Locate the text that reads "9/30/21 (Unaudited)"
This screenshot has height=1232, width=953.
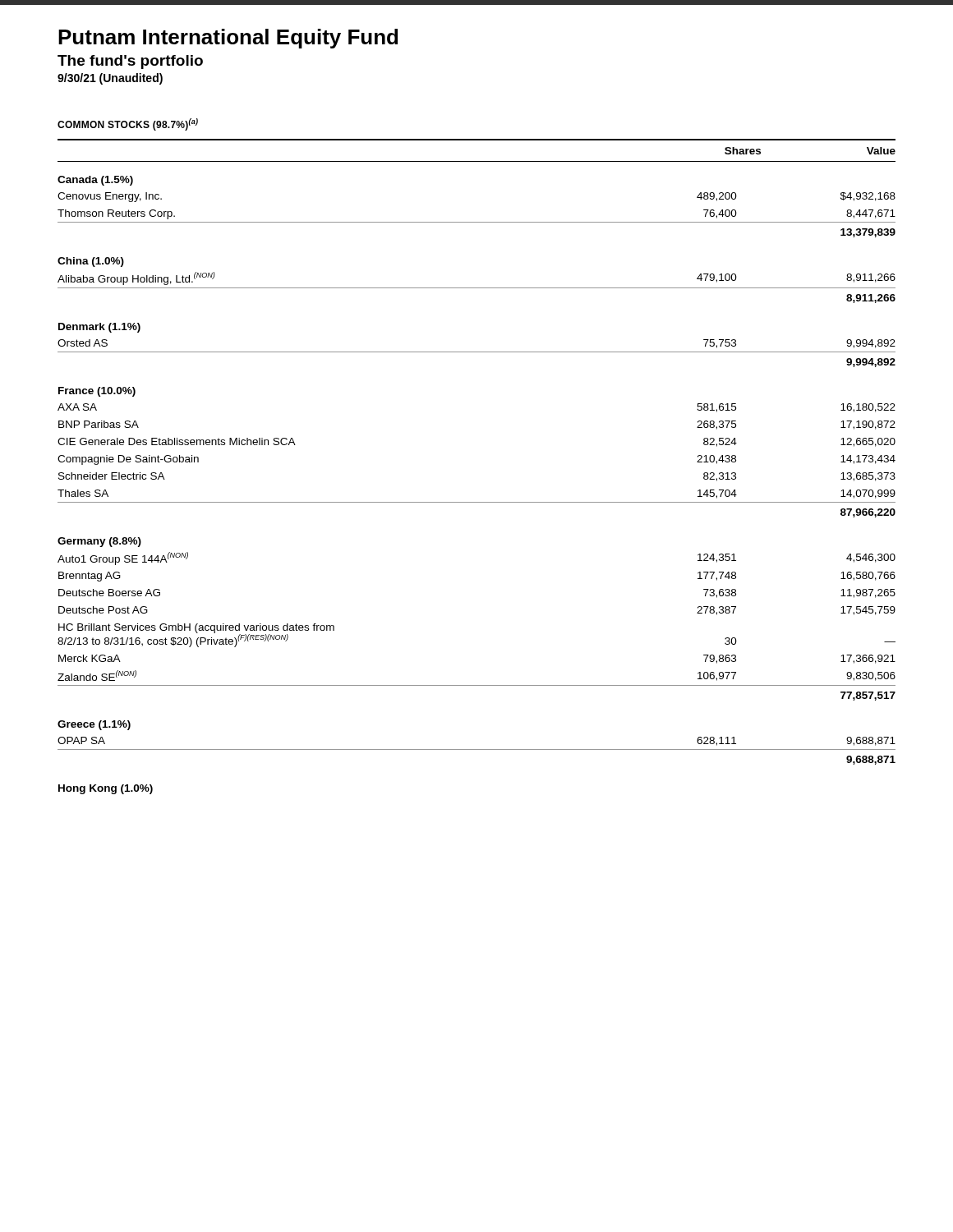tap(110, 78)
